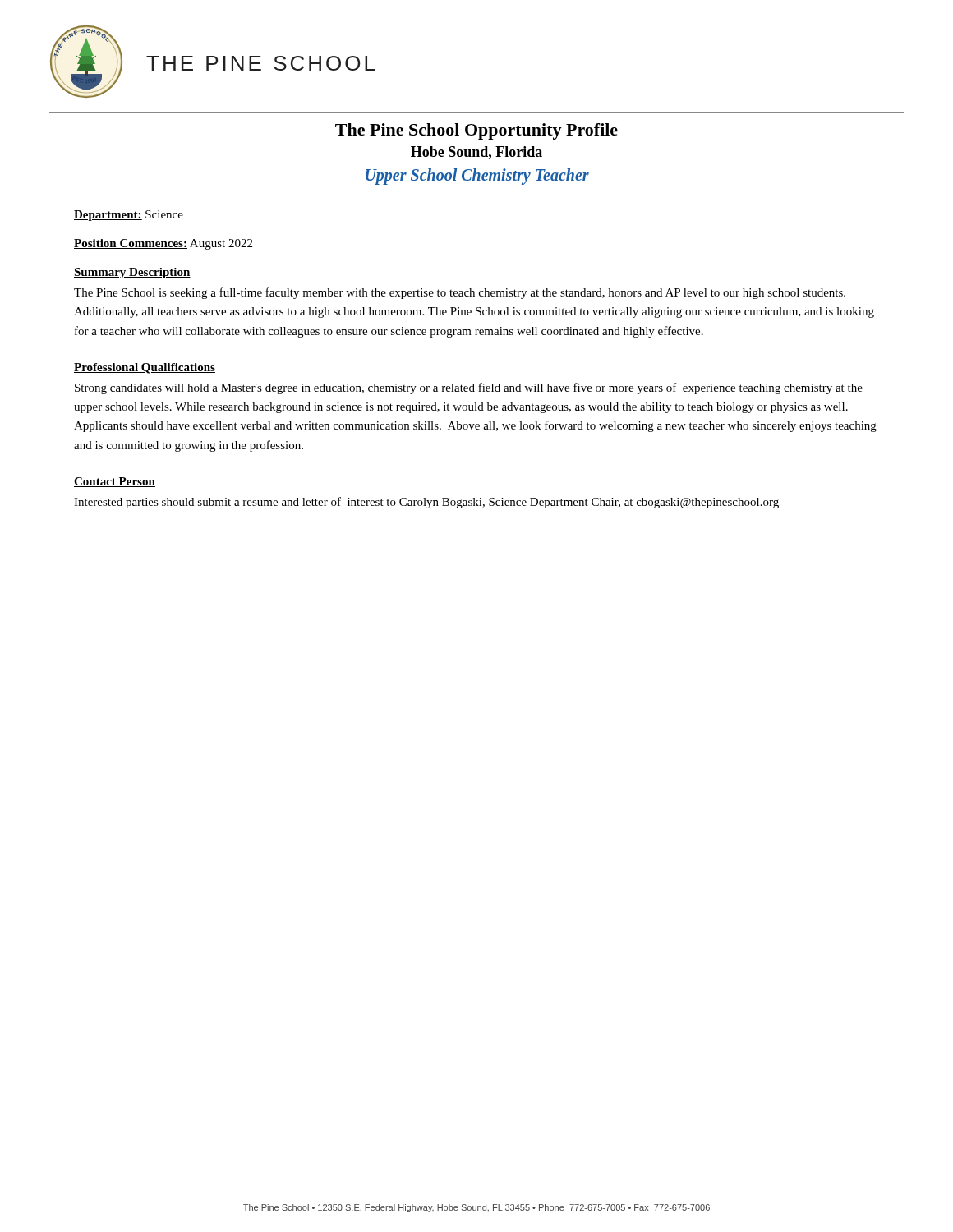Point to the text starting "Professional Qualifications"
953x1232 pixels.
(x=145, y=367)
